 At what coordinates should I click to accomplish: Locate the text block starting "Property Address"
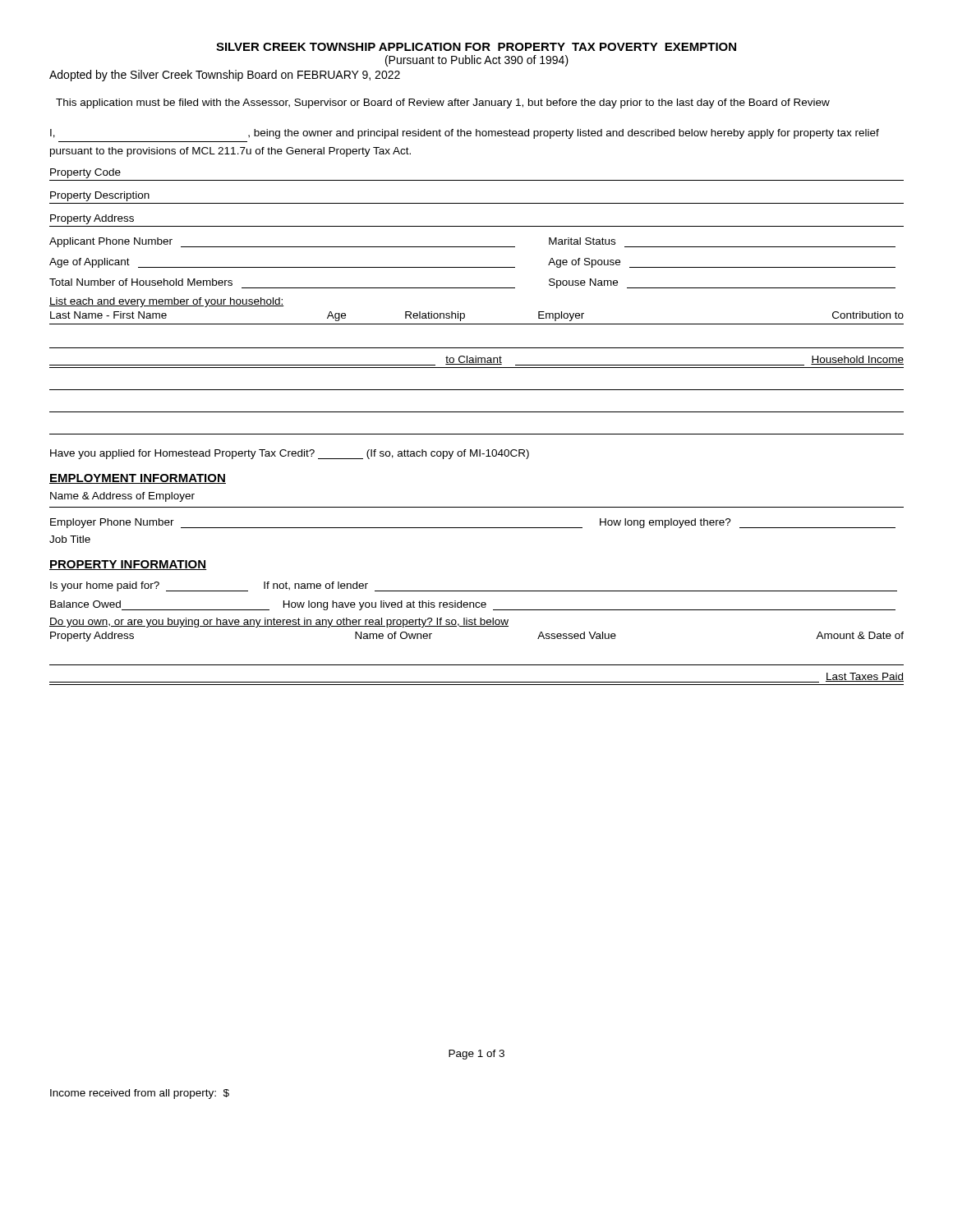(92, 218)
